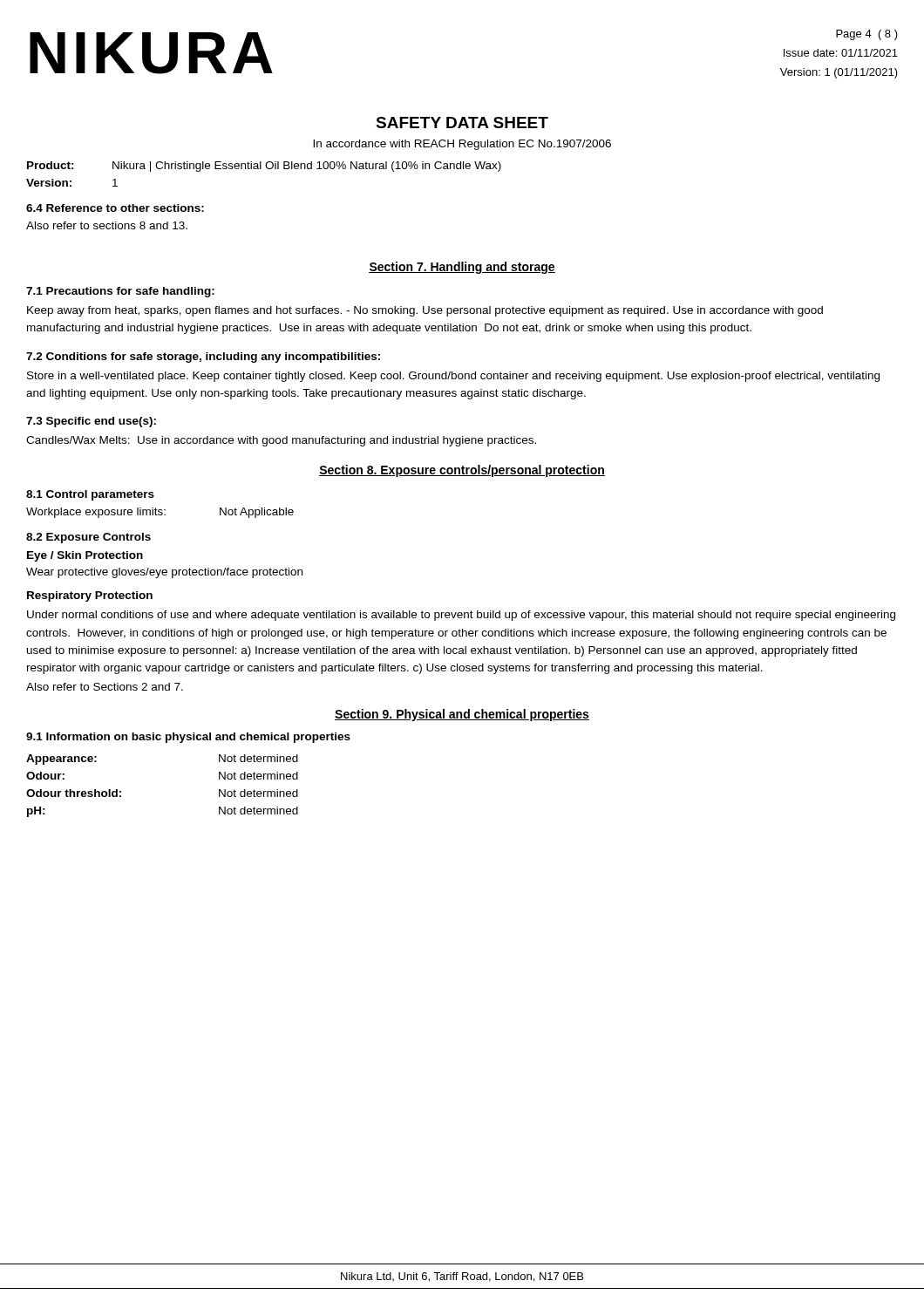This screenshot has height=1308, width=924.
Task: Click on the element starting "Wear protective gloves/eye protection/face"
Action: (165, 572)
